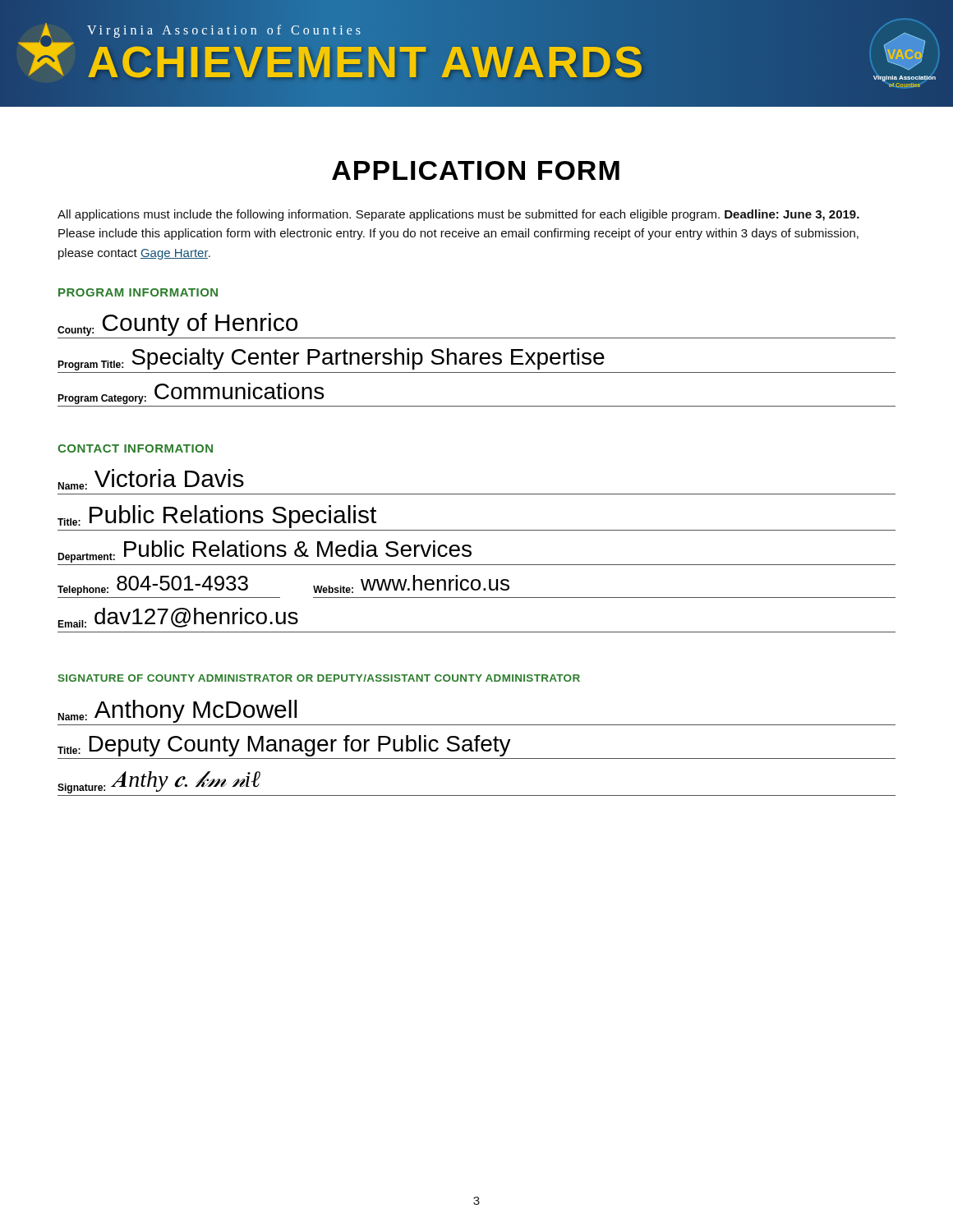
Task: Point to the region starting "All applications must include the following"
Action: click(459, 233)
